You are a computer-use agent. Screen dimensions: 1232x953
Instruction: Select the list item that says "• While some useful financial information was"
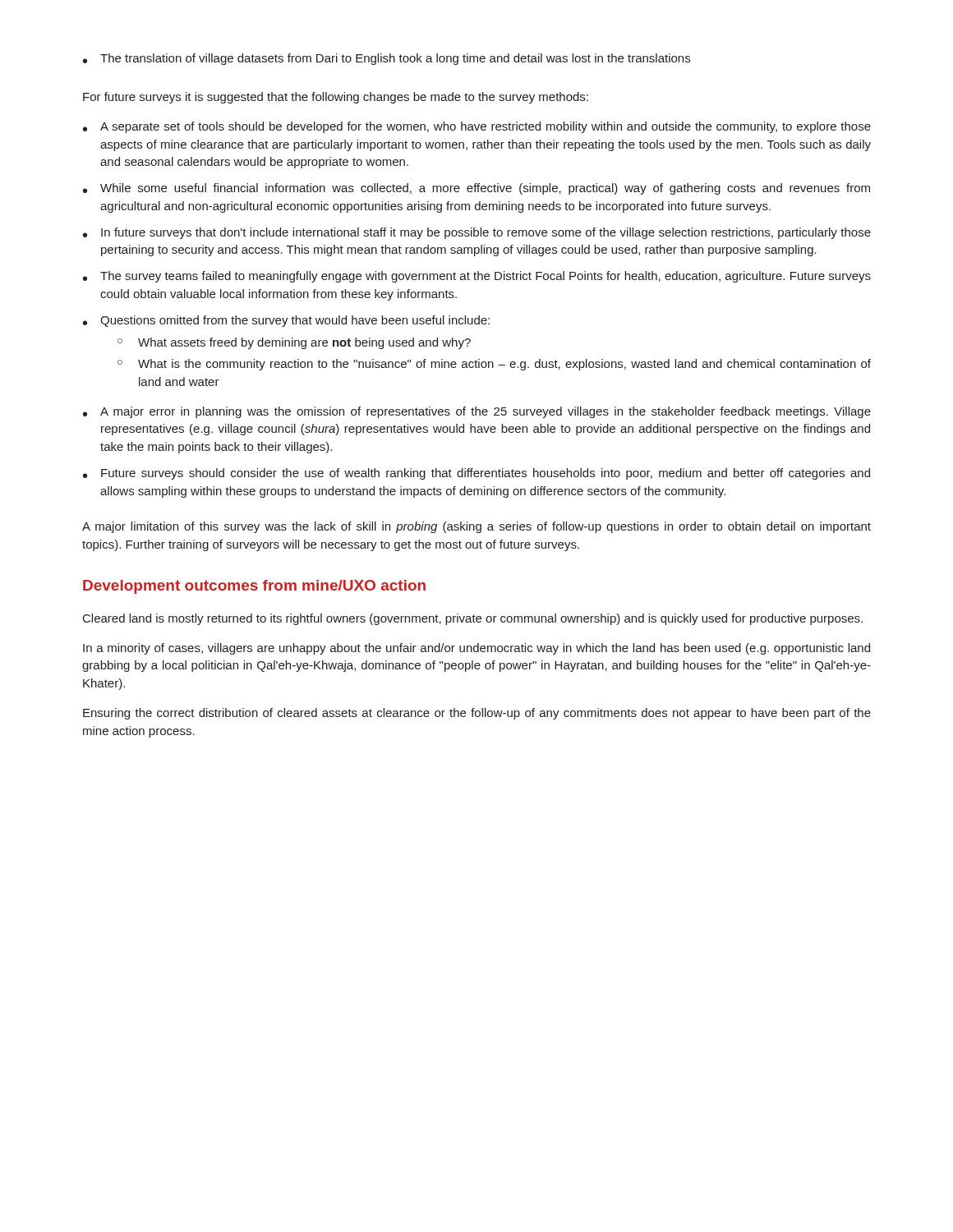click(476, 197)
